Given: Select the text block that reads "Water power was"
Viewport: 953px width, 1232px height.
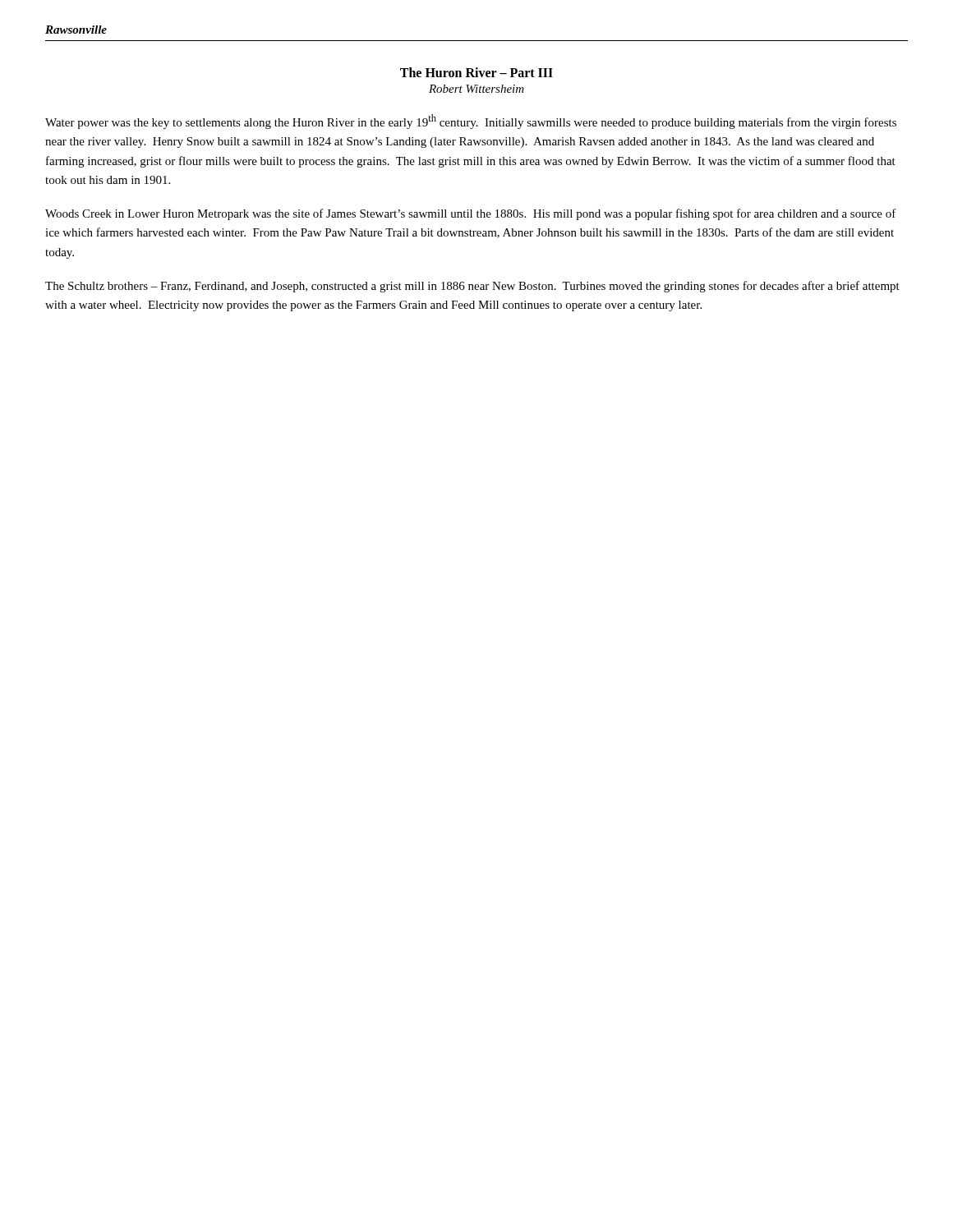Looking at the screenshot, I should 471,149.
